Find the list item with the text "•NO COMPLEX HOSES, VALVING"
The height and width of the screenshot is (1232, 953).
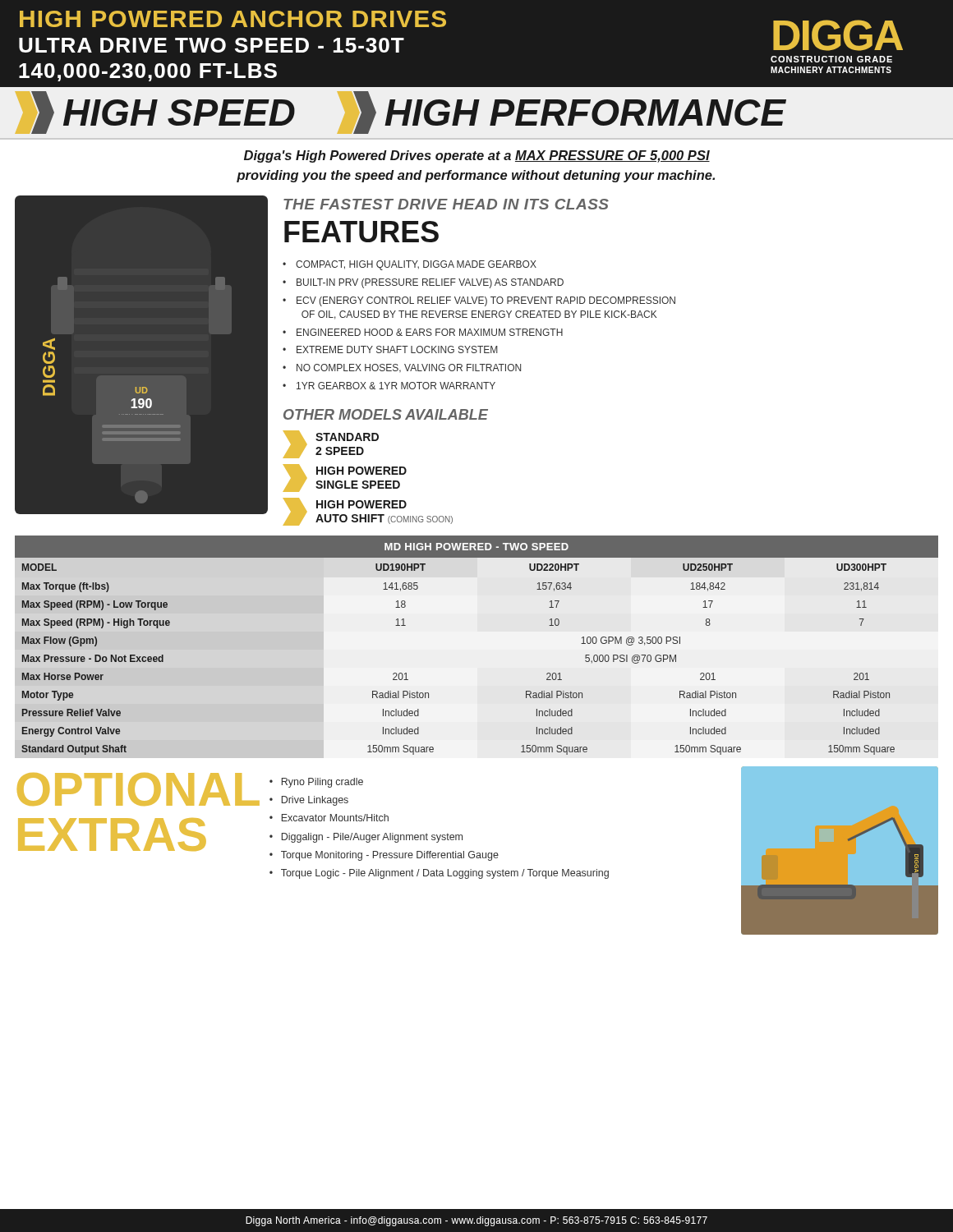(x=402, y=368)
